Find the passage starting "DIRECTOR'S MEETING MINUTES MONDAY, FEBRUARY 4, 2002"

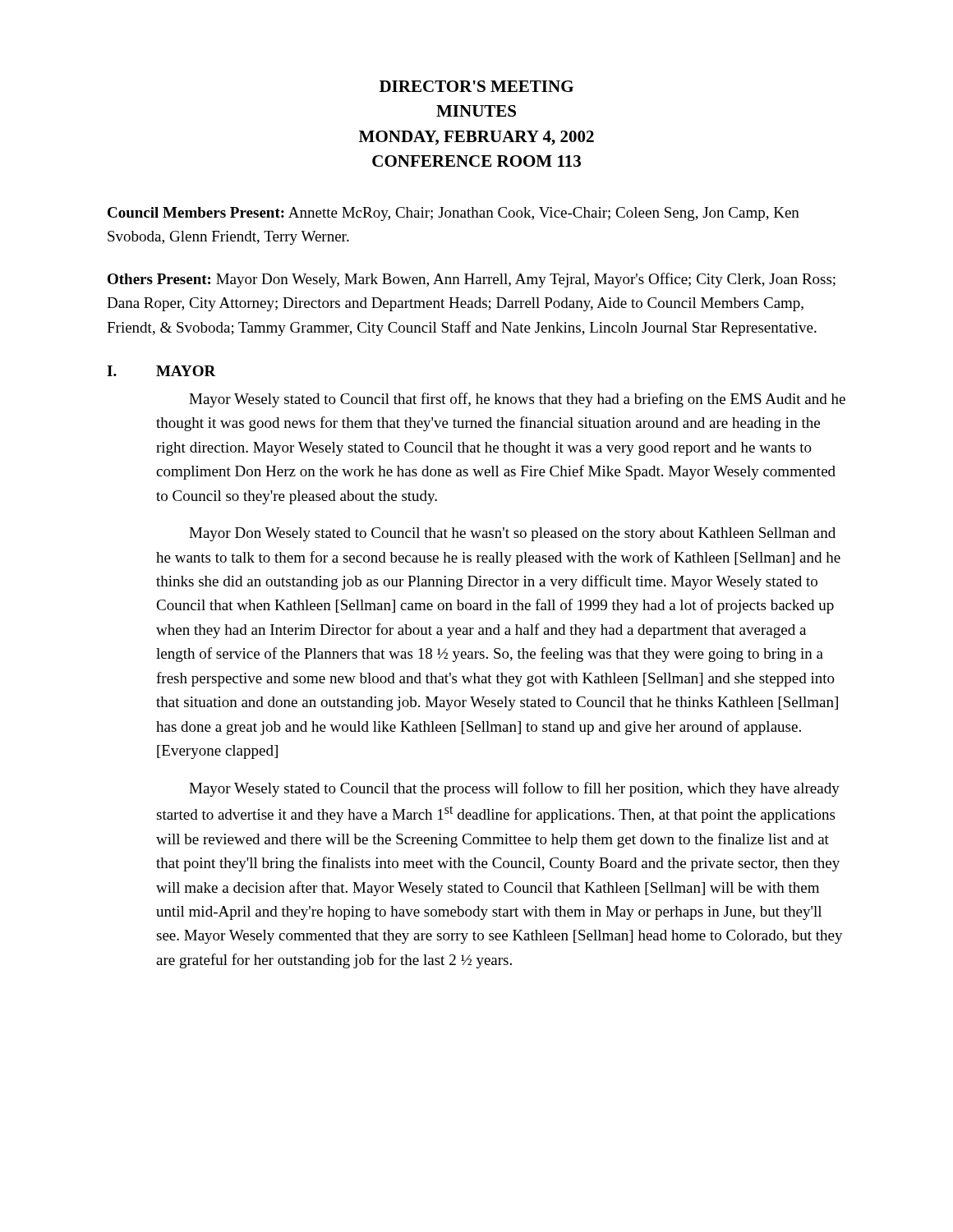[476, 124]
